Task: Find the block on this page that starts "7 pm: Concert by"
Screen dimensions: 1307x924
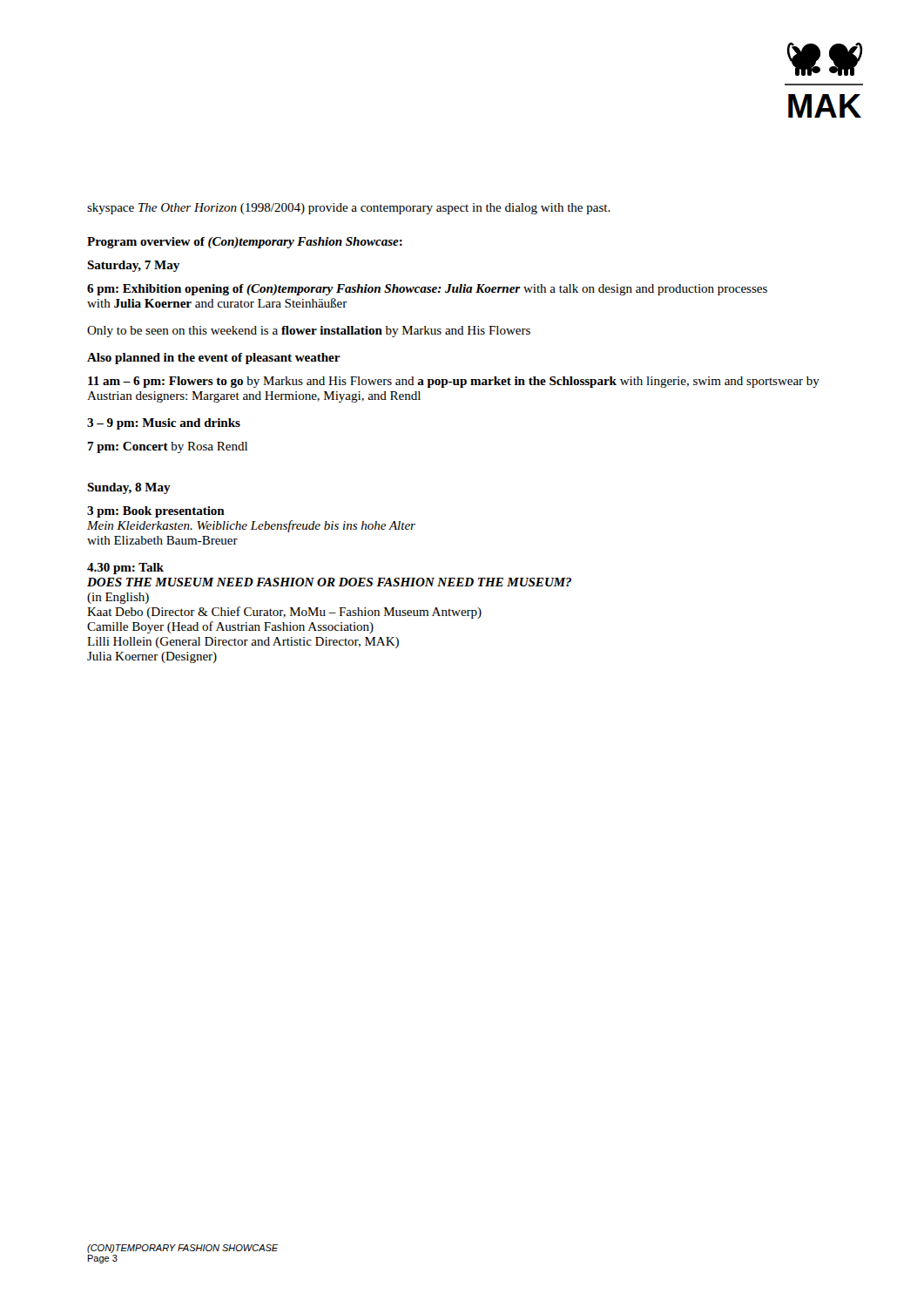Action: (x=167, y=446)
